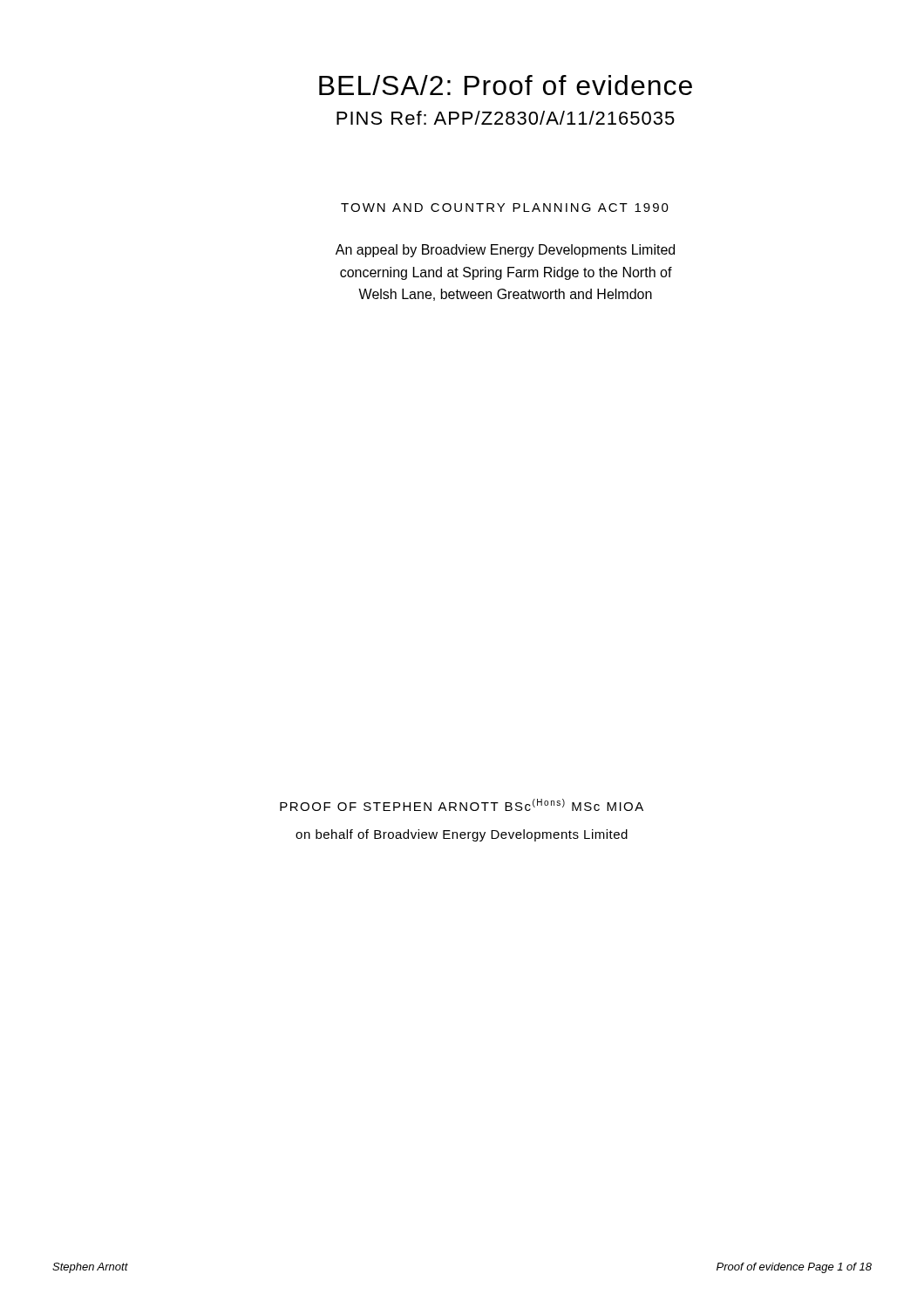
Task: Navigate to the element starting "An appeal by"
Action: coord(506,272)
